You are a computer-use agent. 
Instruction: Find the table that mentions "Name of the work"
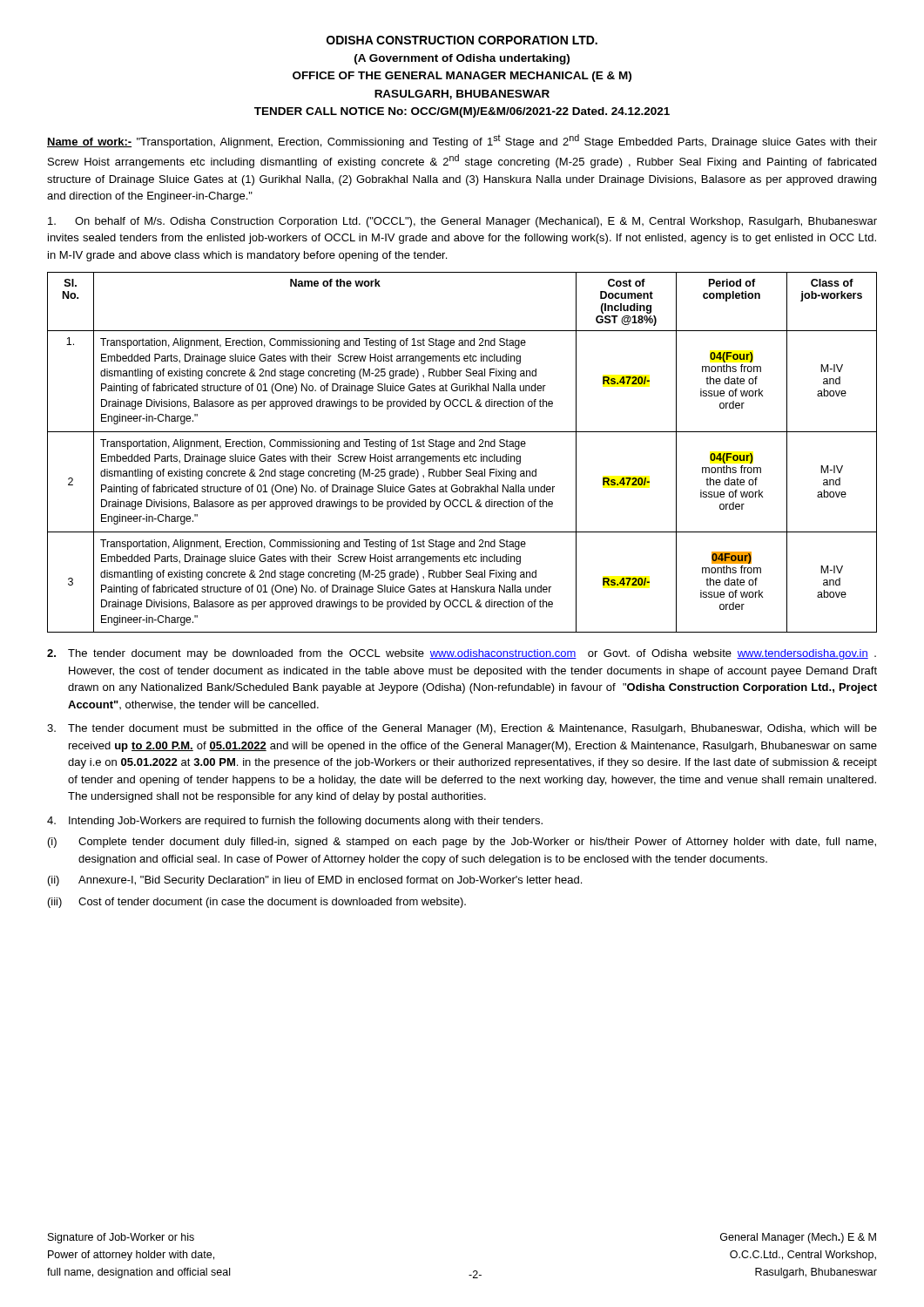462,452
